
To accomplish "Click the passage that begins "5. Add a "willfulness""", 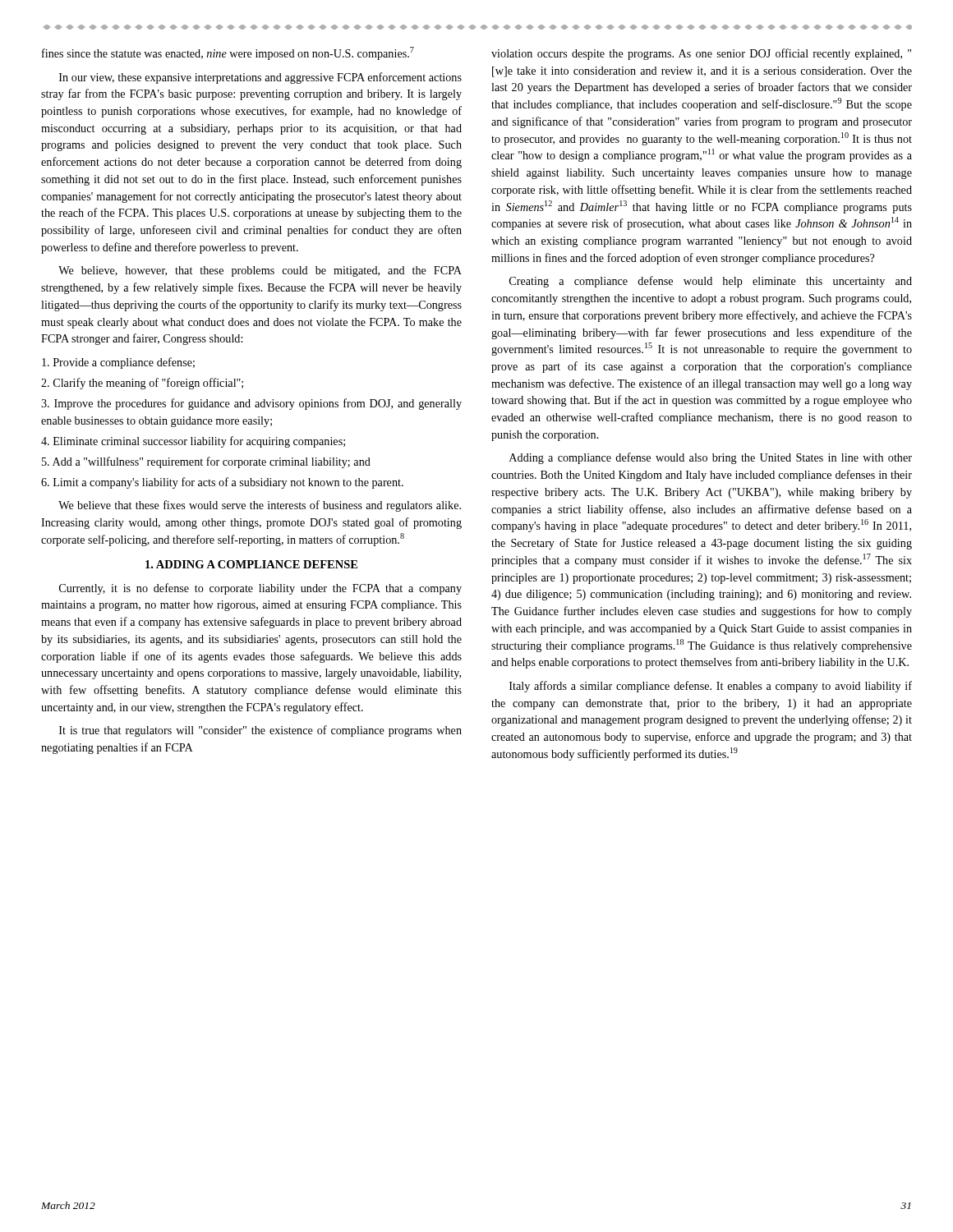I will [x=251, y=462].
